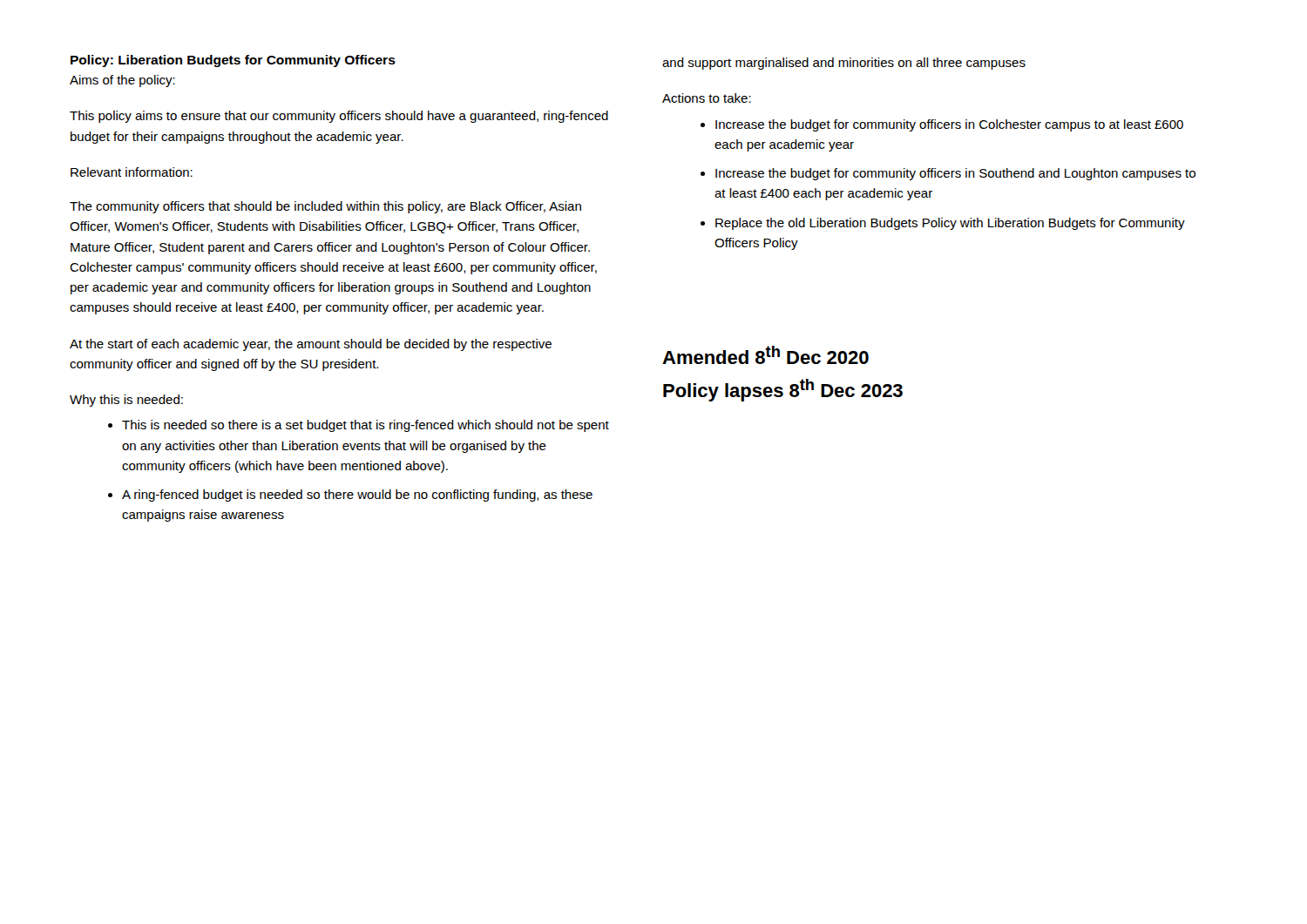Click the passage that begins "A ring-fenced budget is needed"
1307x924 pixels.
(357, 504)
